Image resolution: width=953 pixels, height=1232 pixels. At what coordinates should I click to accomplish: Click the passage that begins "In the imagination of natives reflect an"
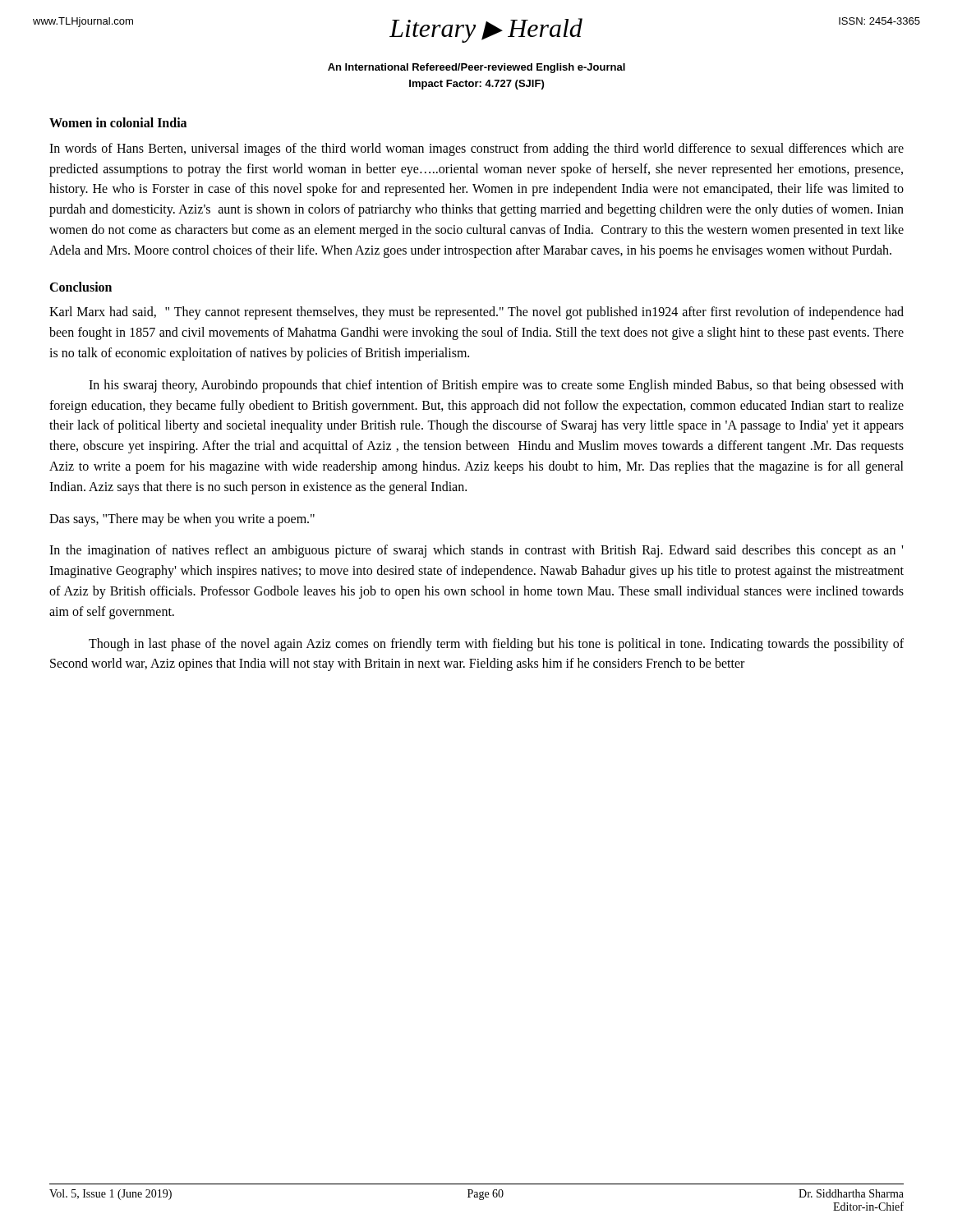(x=476, y=581)
